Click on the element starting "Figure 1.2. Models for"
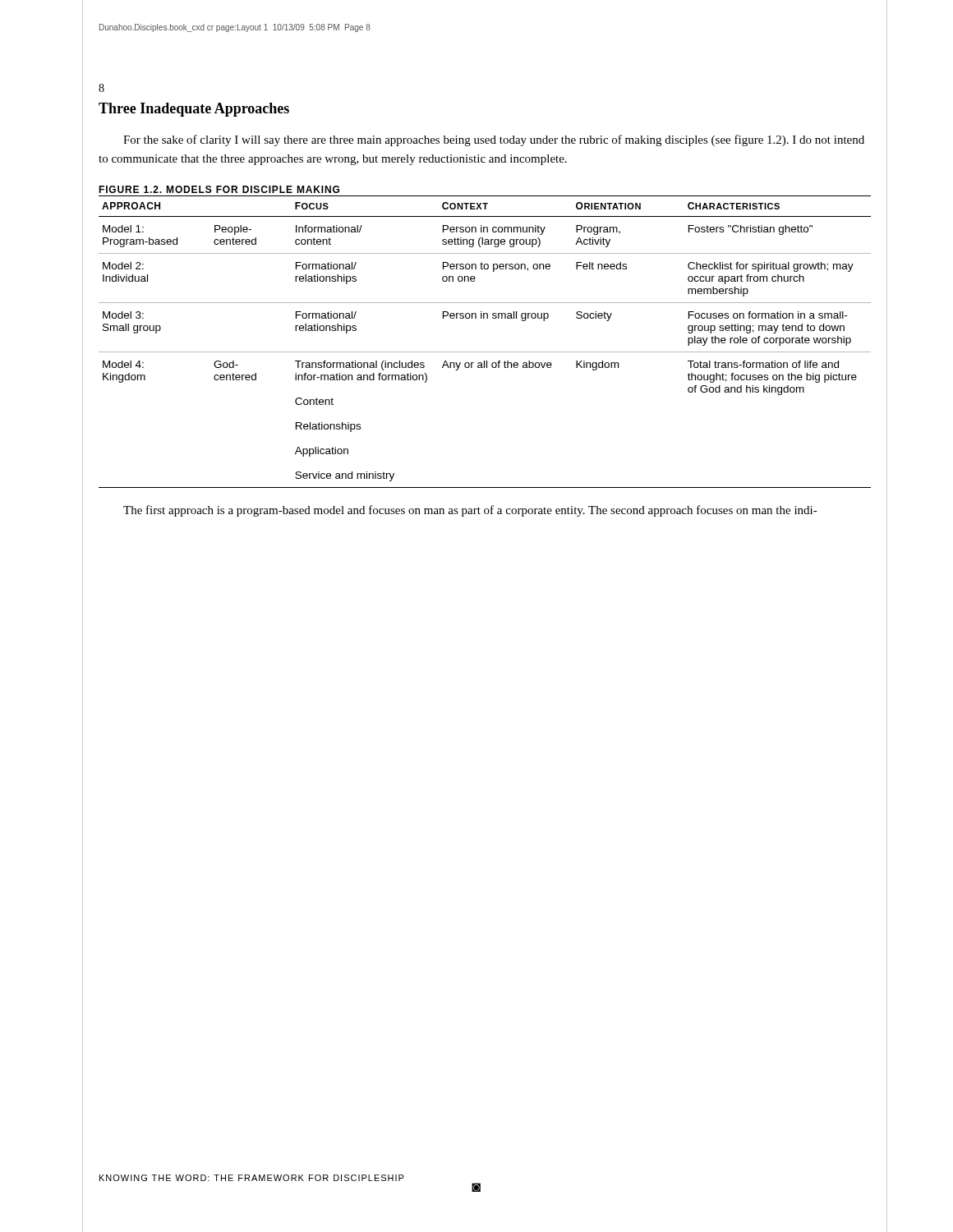 tap(220, 189)
